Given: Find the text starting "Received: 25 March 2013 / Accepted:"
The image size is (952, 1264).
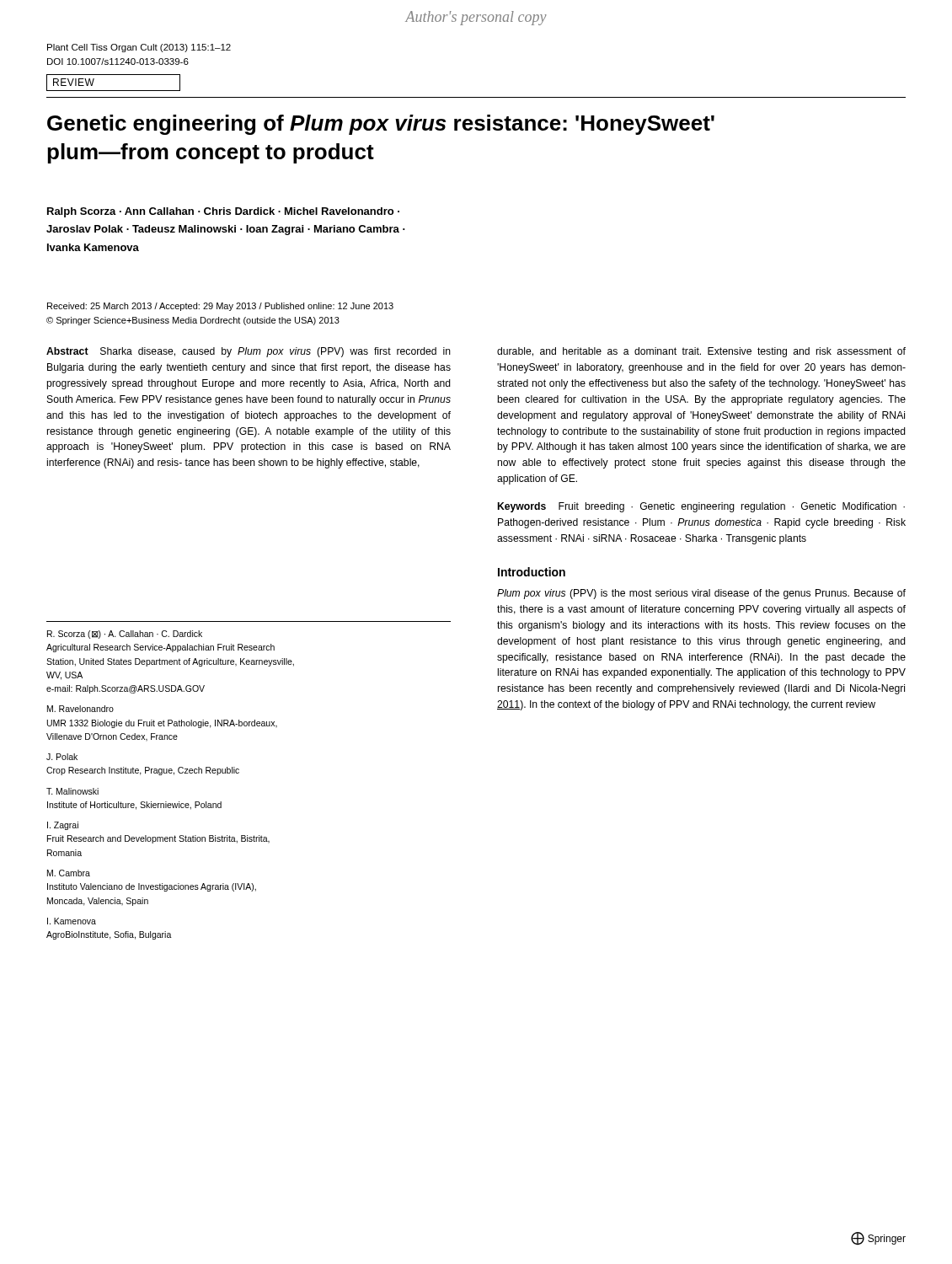Looking at the screenshot, I should click(220, 313).
